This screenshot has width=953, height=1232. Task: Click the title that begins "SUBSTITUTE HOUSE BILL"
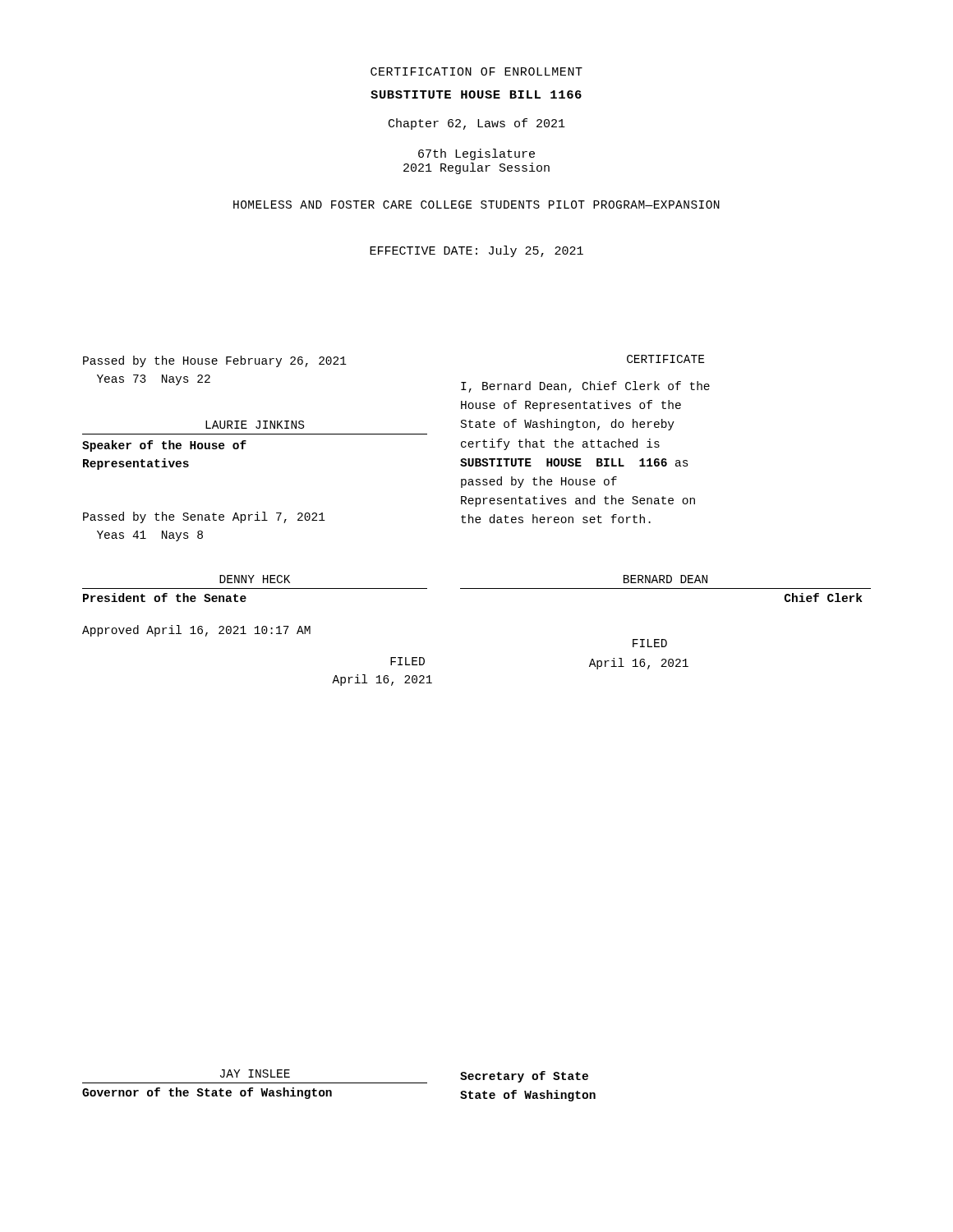pos(476,95)
